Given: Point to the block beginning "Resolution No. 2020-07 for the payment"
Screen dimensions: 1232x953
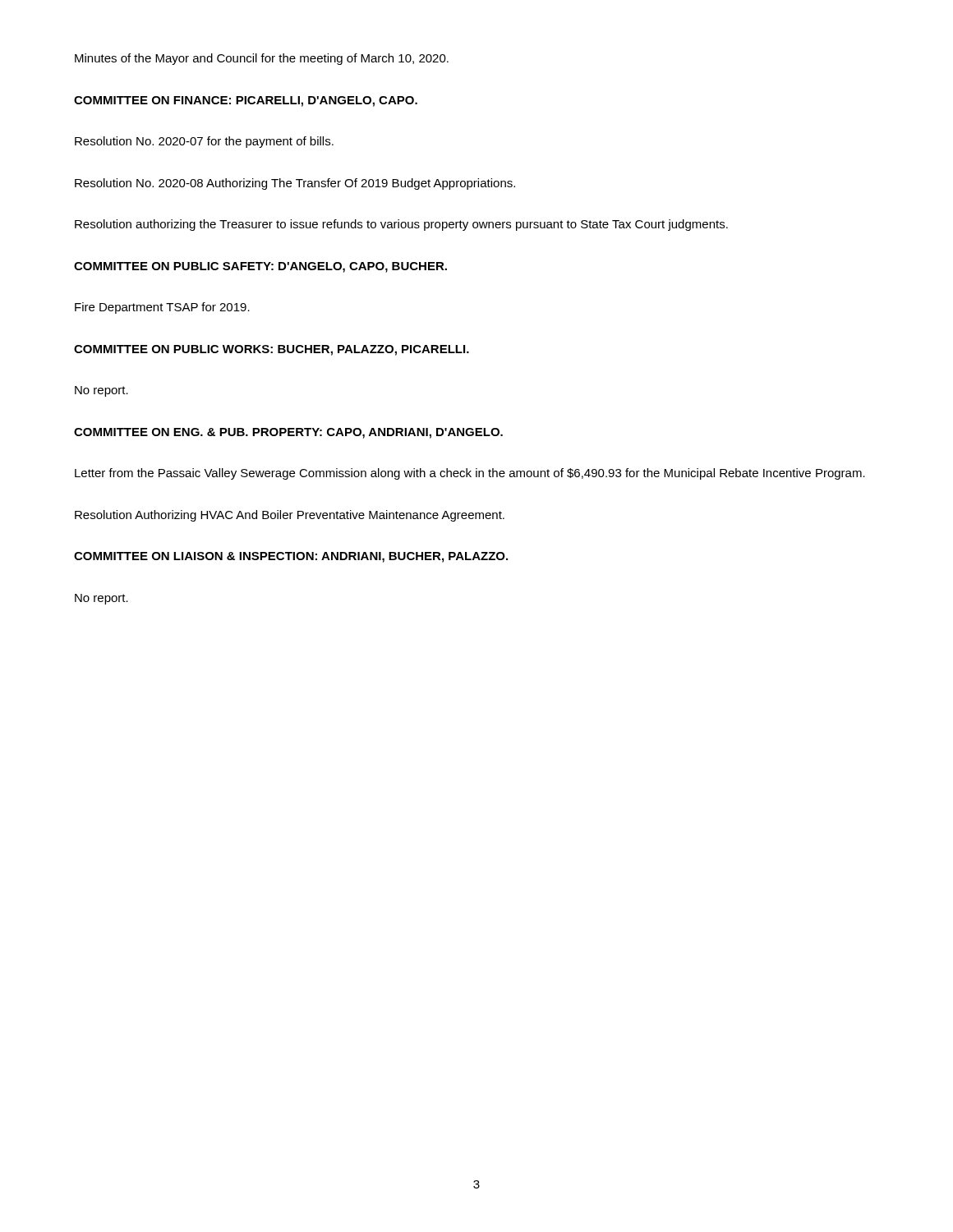Looking at the screenshot, I should click(x=204, y=141).
